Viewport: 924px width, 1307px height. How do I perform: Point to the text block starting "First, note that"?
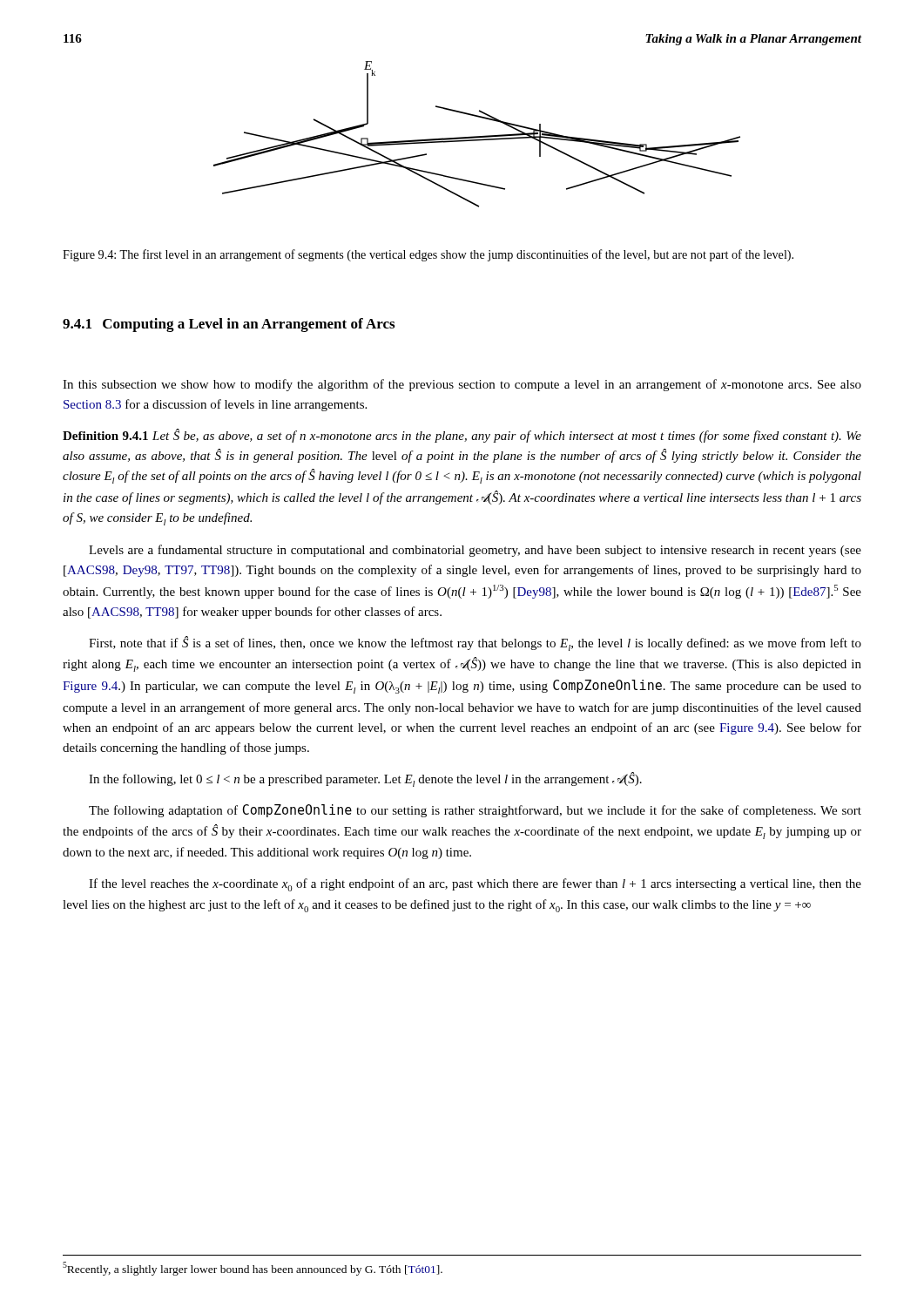coord(462,696)
